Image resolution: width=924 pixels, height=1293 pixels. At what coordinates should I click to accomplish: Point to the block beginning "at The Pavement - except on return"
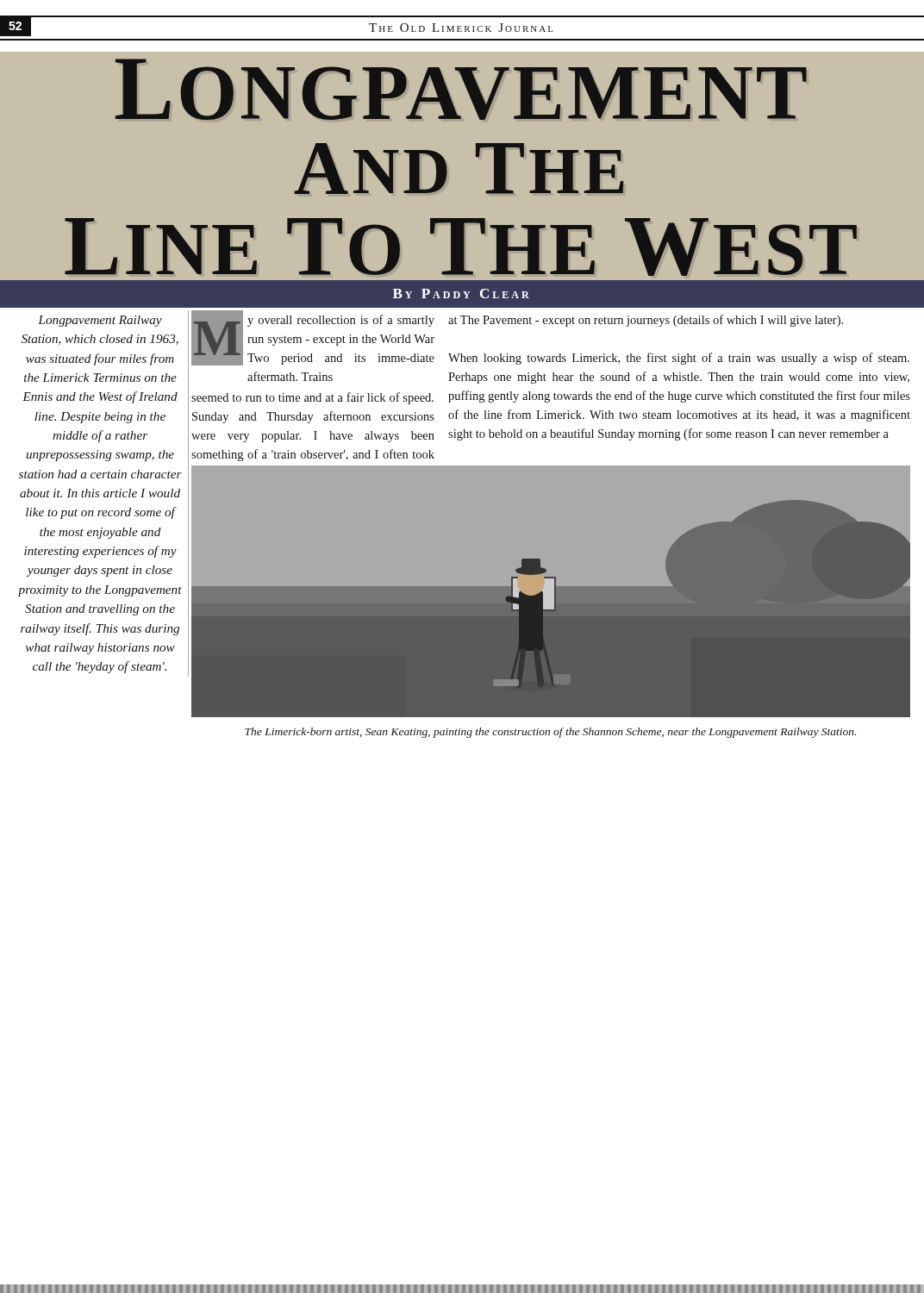[x=679, y=377]
